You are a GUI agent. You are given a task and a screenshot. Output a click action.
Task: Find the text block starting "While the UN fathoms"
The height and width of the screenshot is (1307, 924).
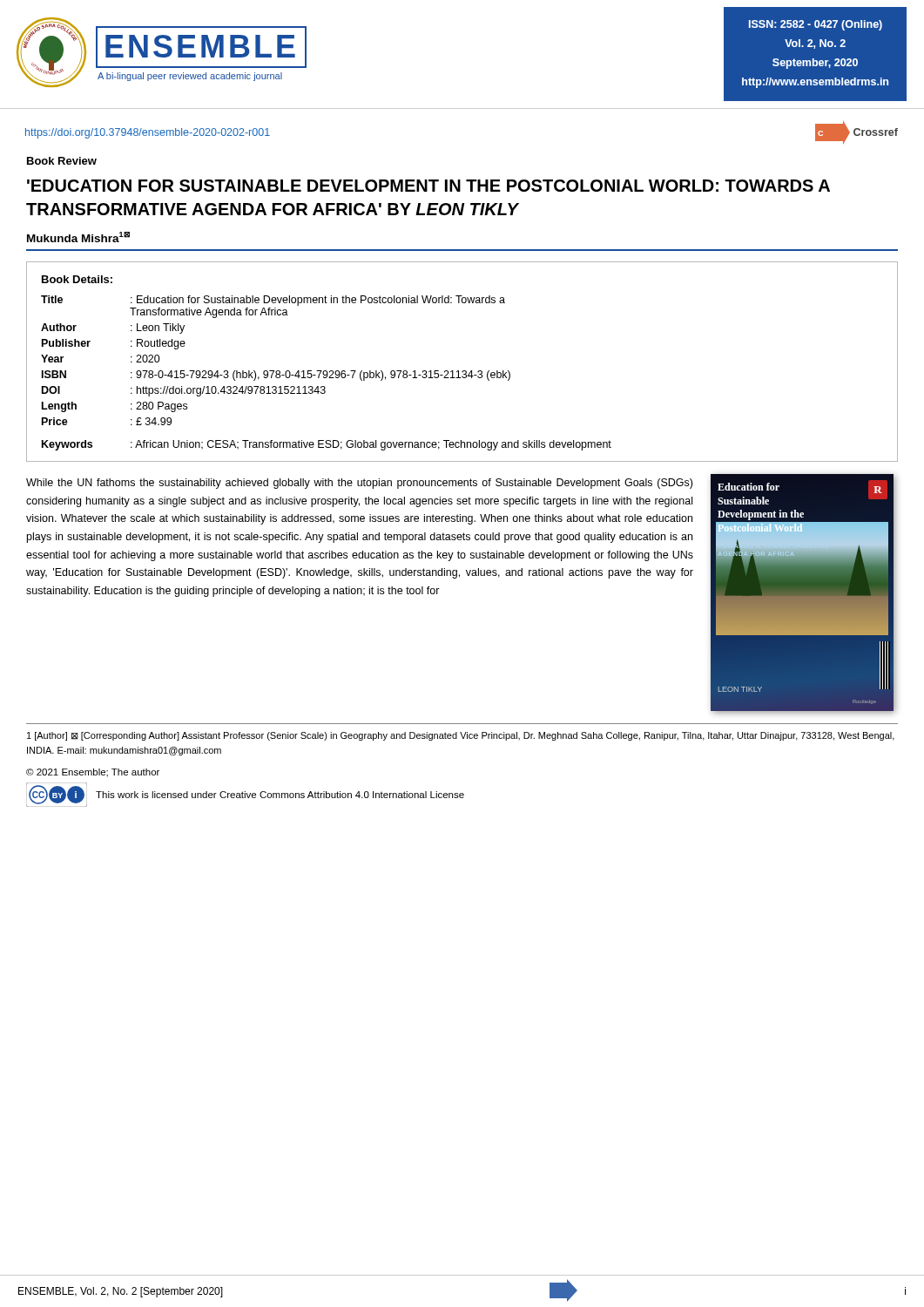pyautogui.click(x=360, y=537)
